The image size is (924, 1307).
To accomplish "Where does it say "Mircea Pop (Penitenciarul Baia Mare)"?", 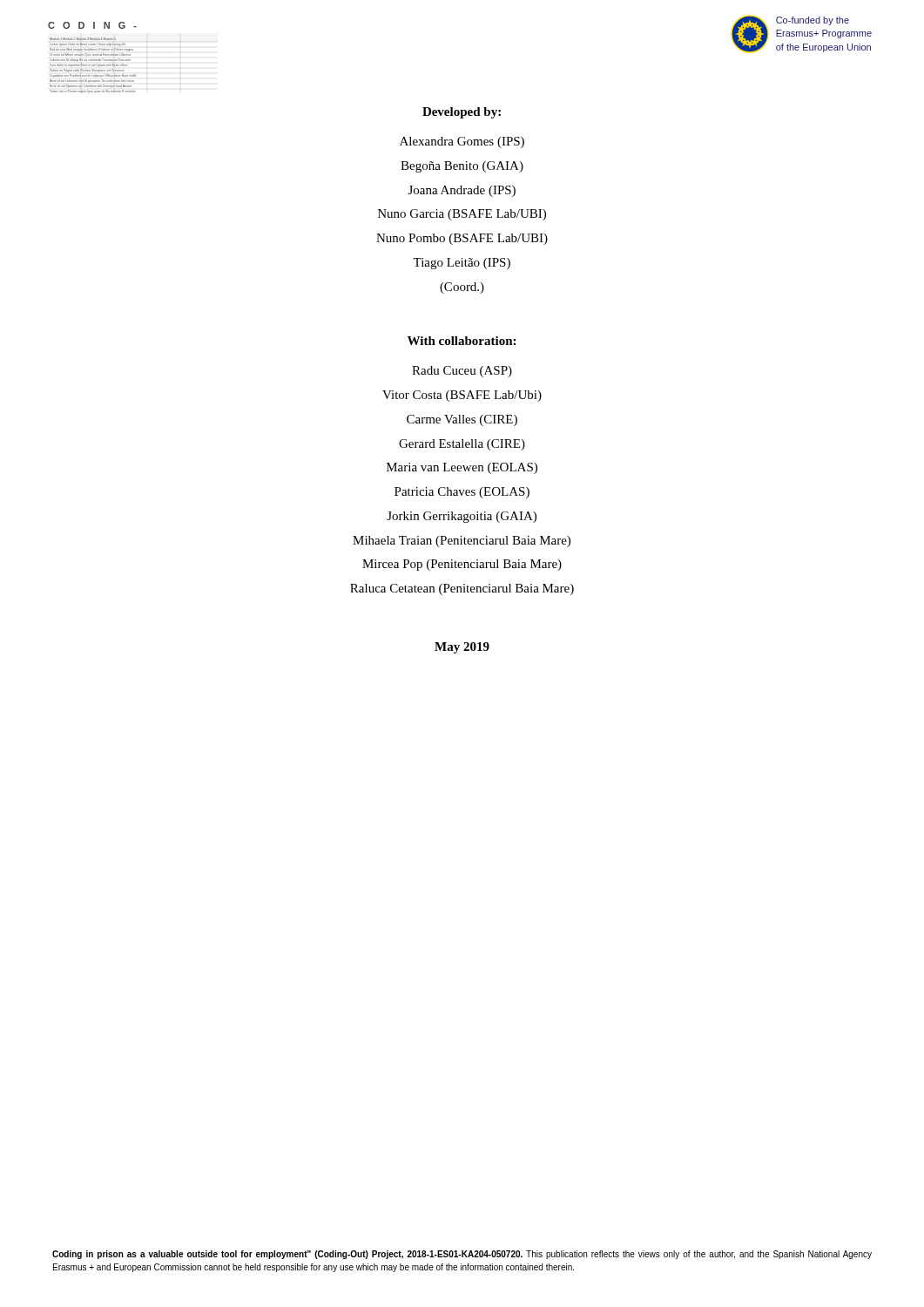I will point(462,564).
